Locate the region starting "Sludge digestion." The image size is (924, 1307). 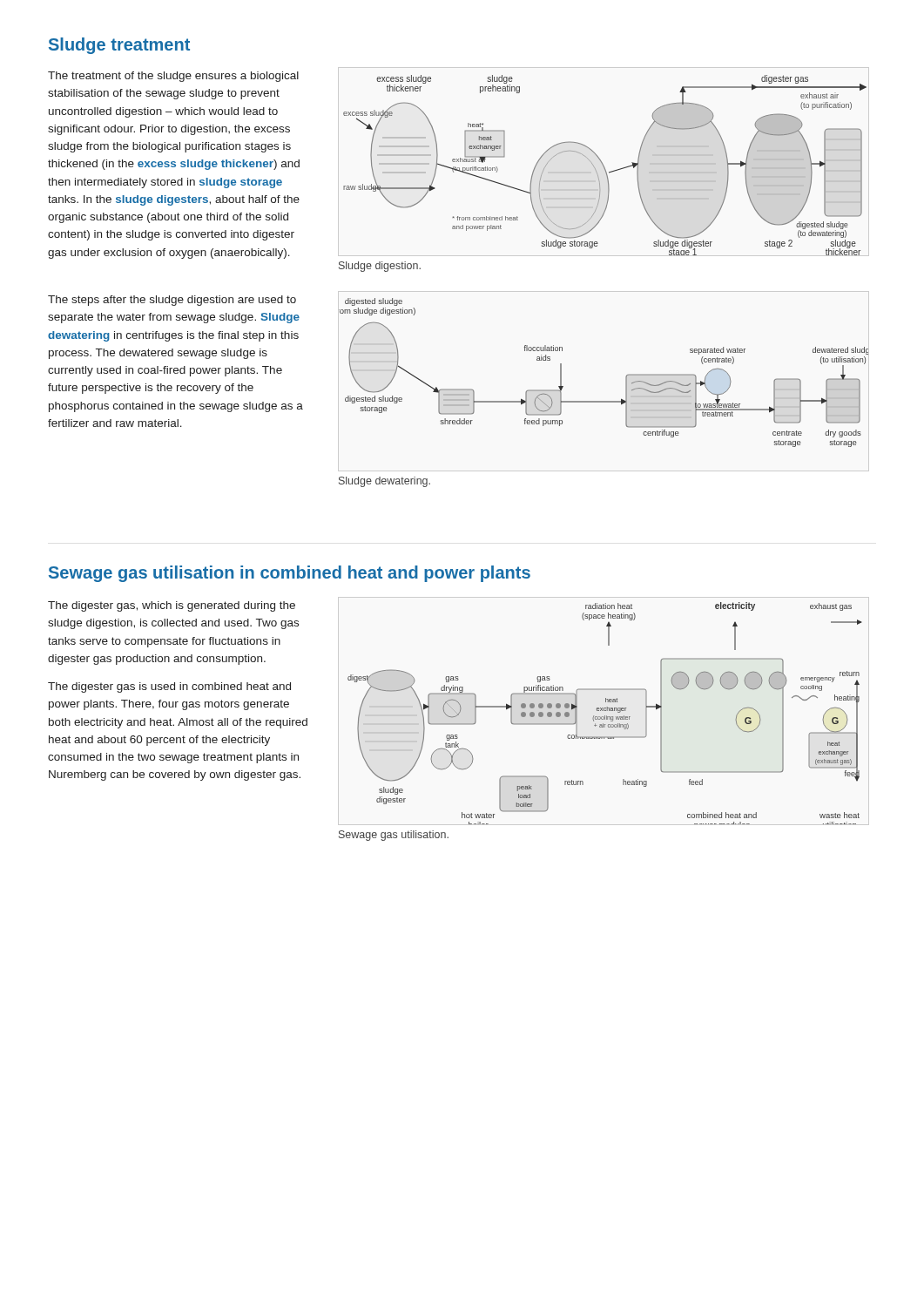[x=607, y=266]
